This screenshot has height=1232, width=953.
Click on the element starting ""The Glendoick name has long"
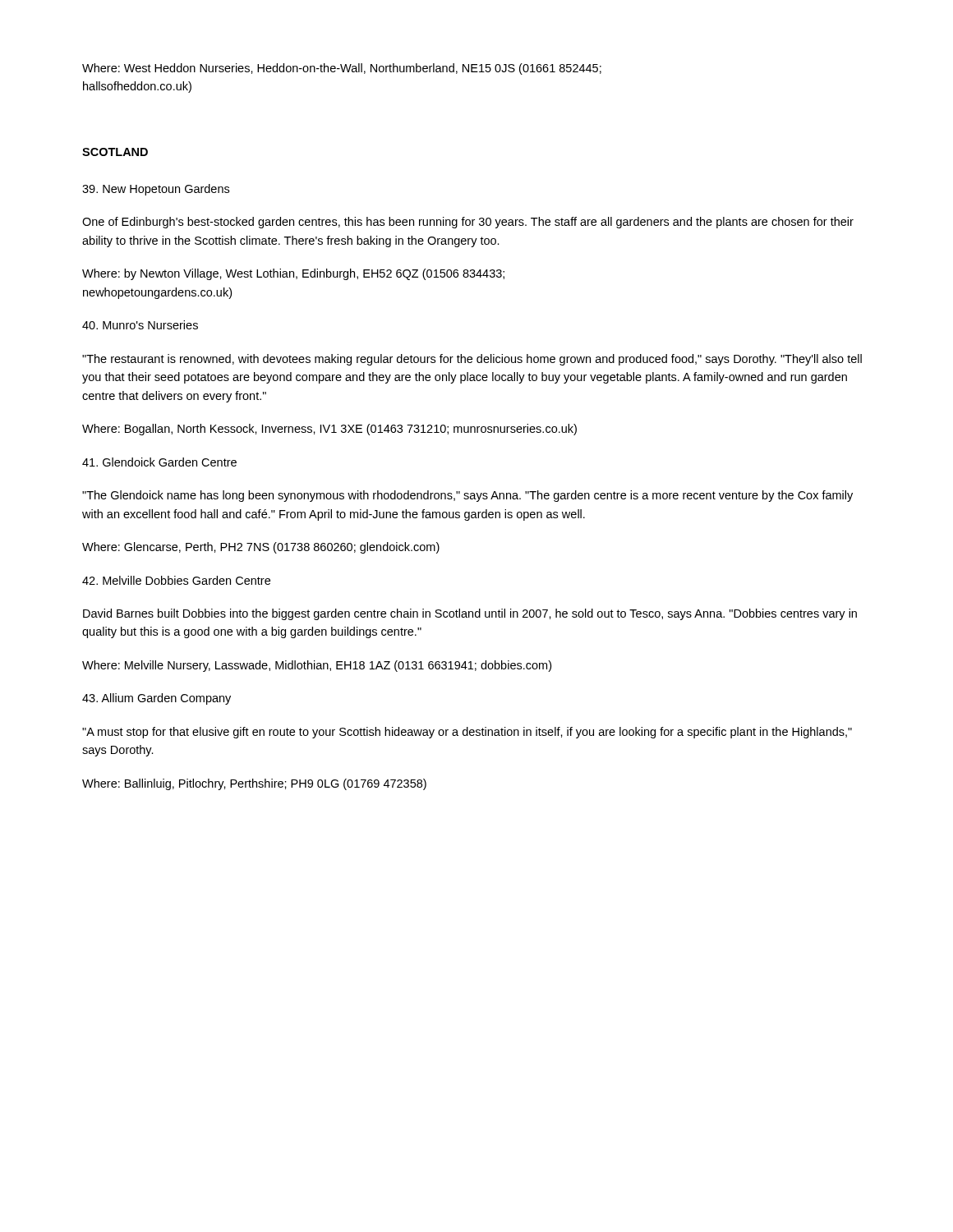(x=468, y=505)
